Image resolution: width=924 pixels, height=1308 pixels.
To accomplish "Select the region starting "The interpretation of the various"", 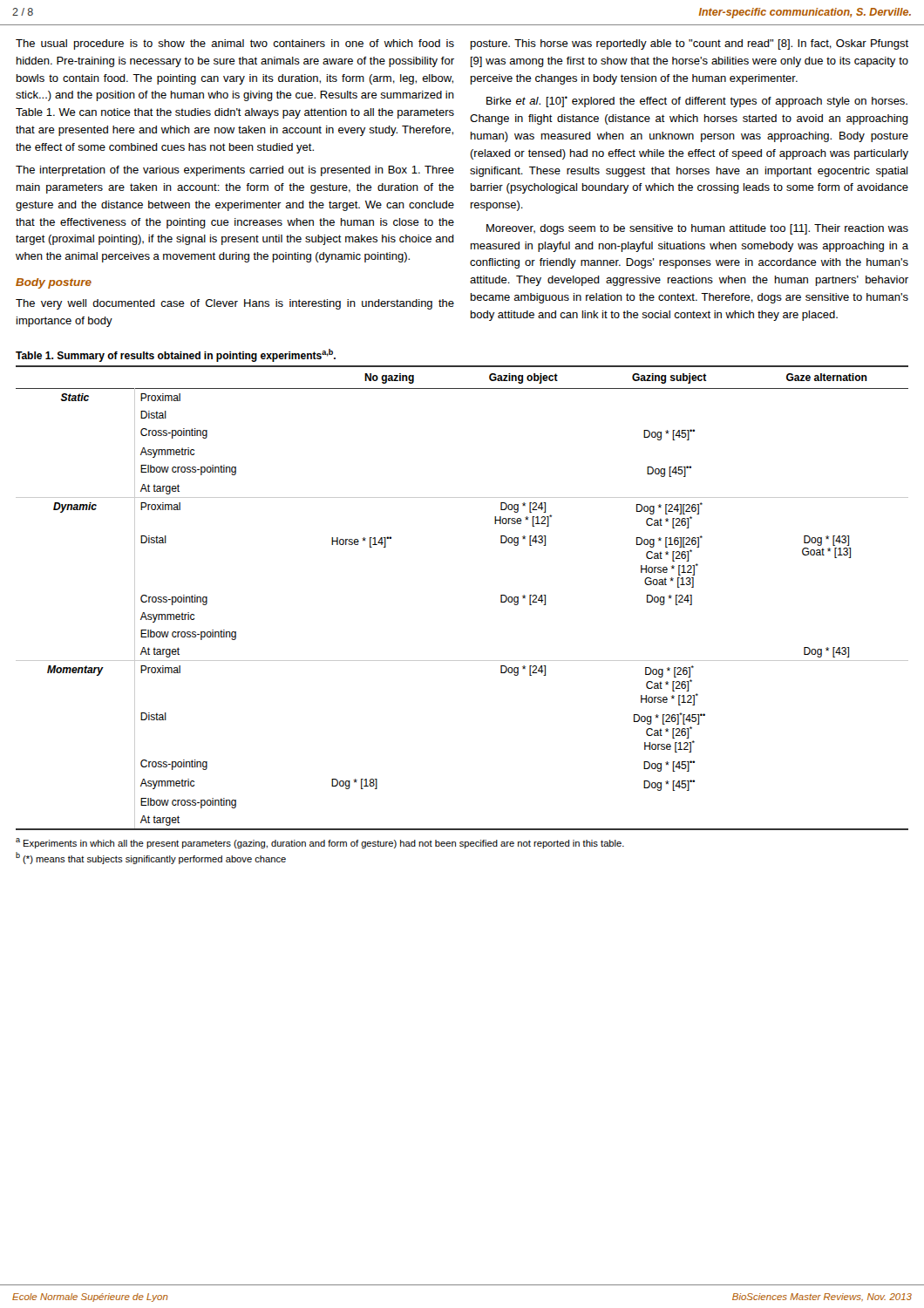I will (x=235, y=213).
